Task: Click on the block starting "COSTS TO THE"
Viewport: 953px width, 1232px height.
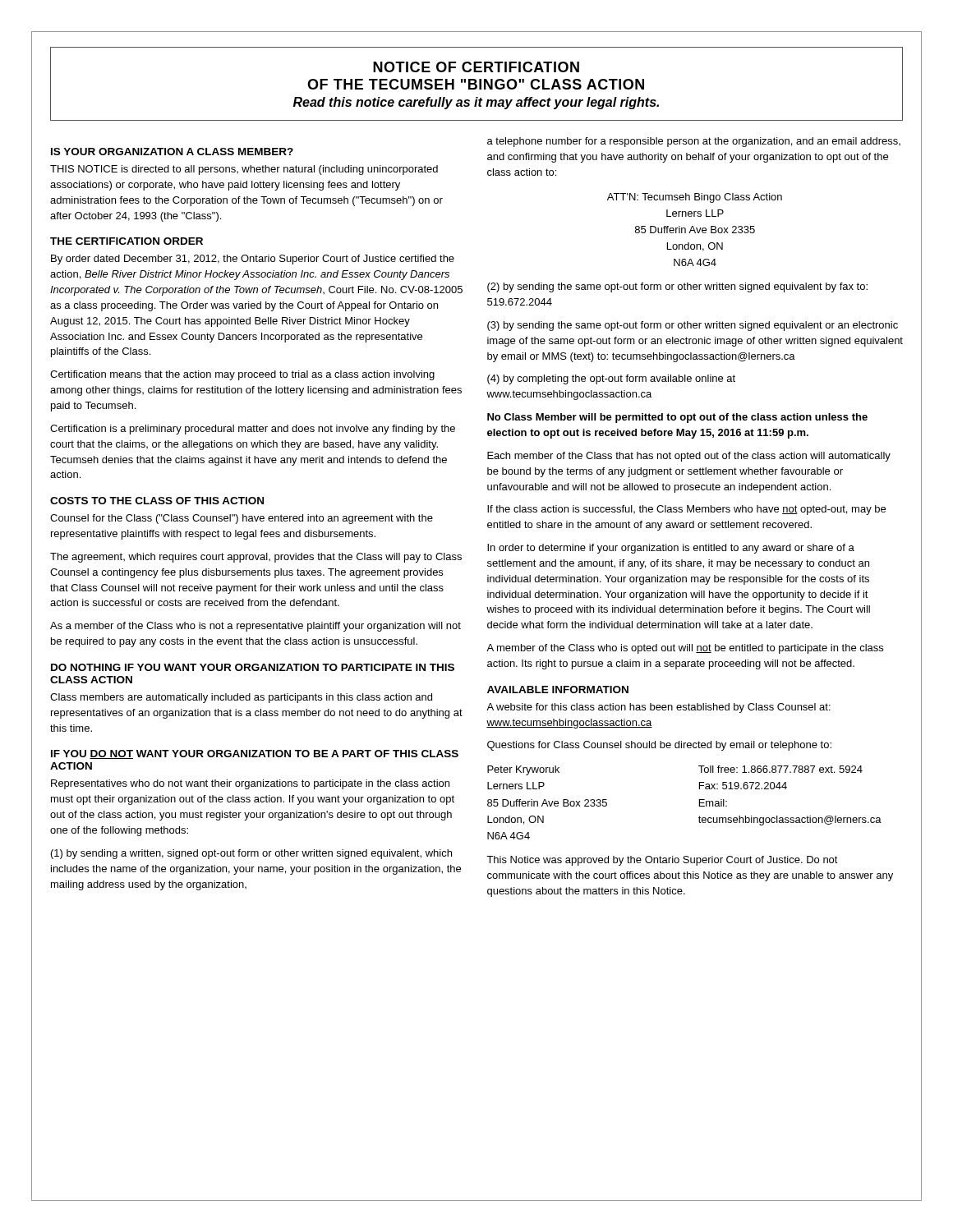Action: [x=157, y=501]
